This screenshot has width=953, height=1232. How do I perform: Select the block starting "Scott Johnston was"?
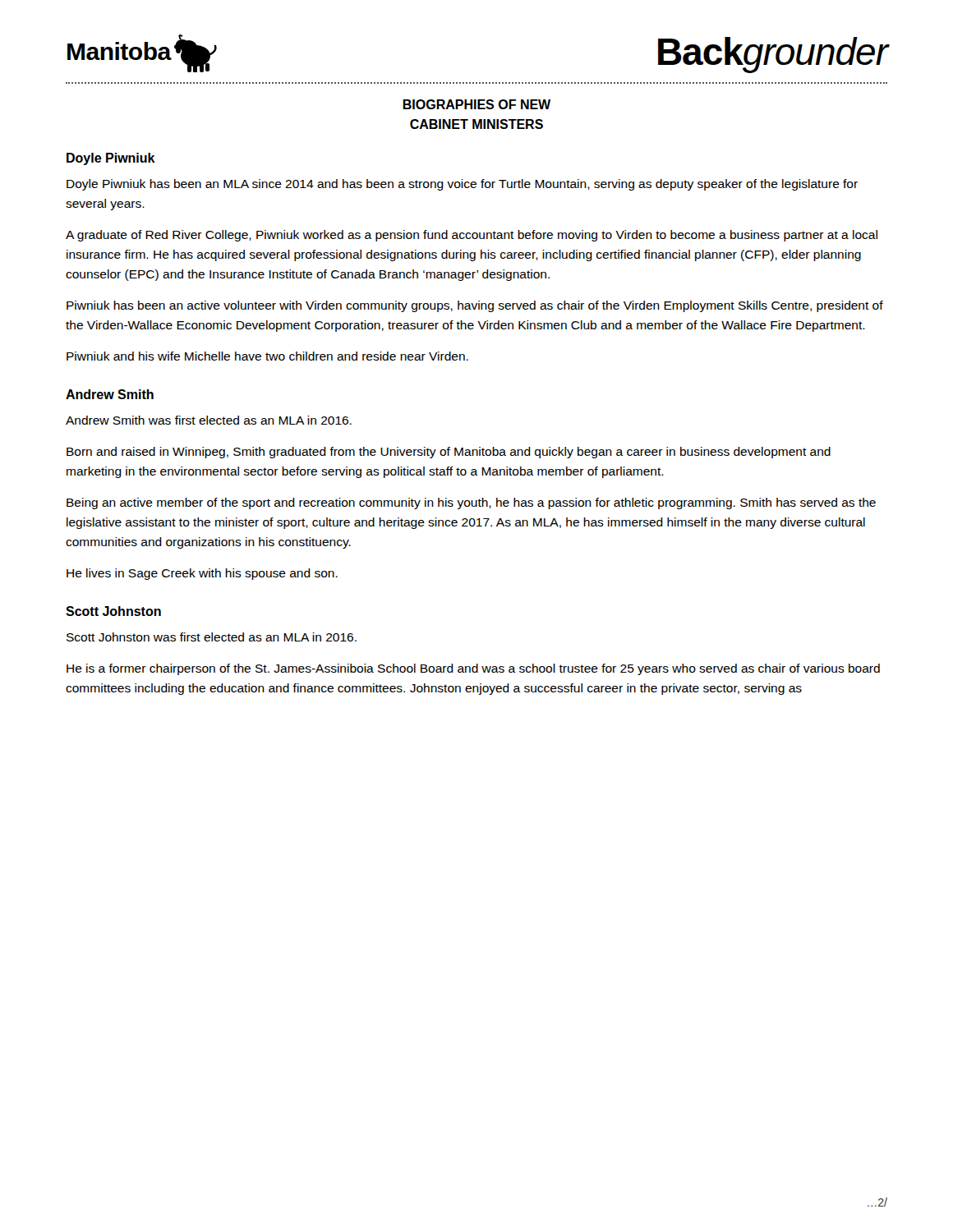pyautogui.click(x=212, y=637)
